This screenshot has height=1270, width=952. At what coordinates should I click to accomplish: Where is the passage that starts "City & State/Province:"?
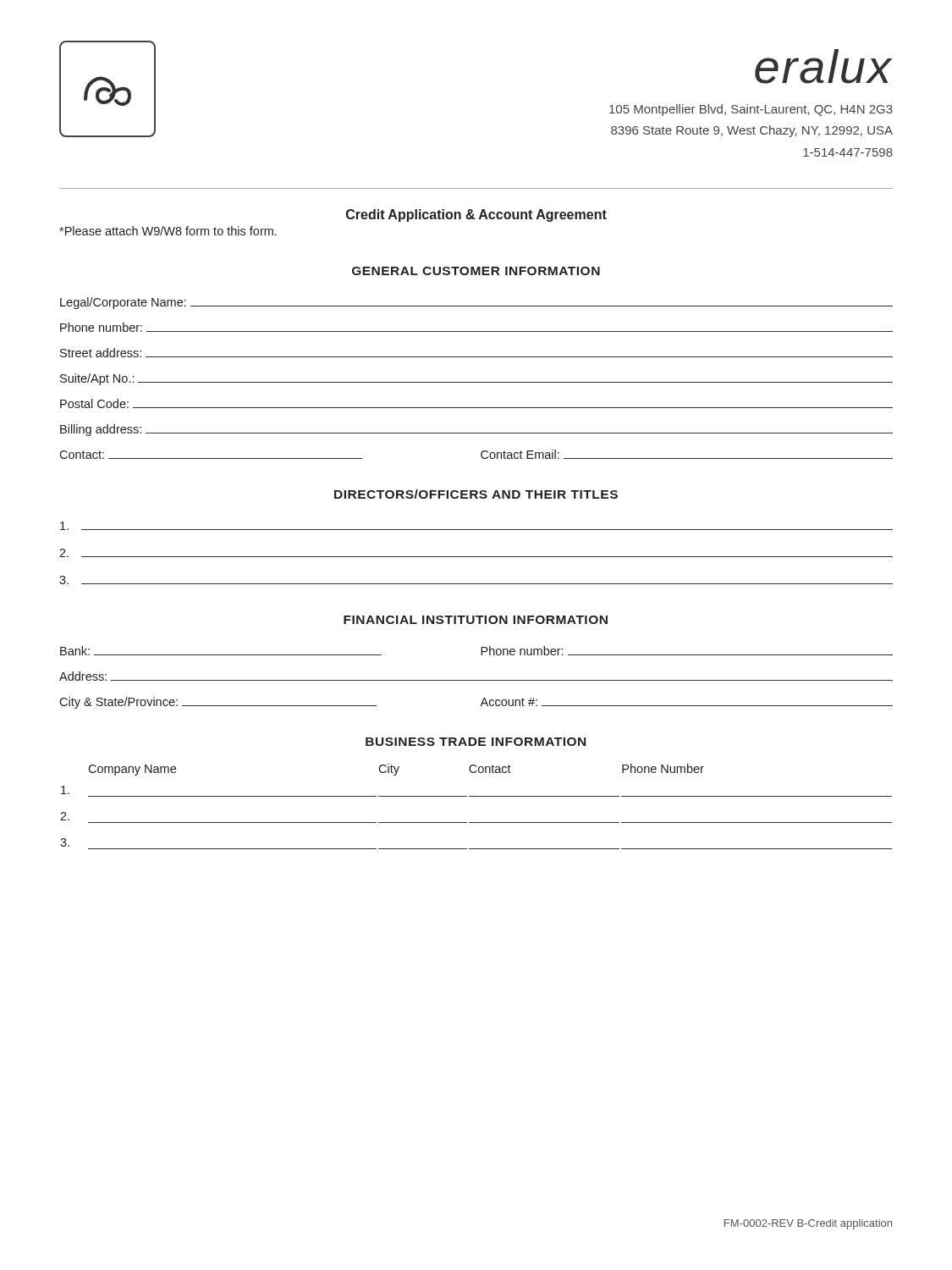[x=476, y=699]
